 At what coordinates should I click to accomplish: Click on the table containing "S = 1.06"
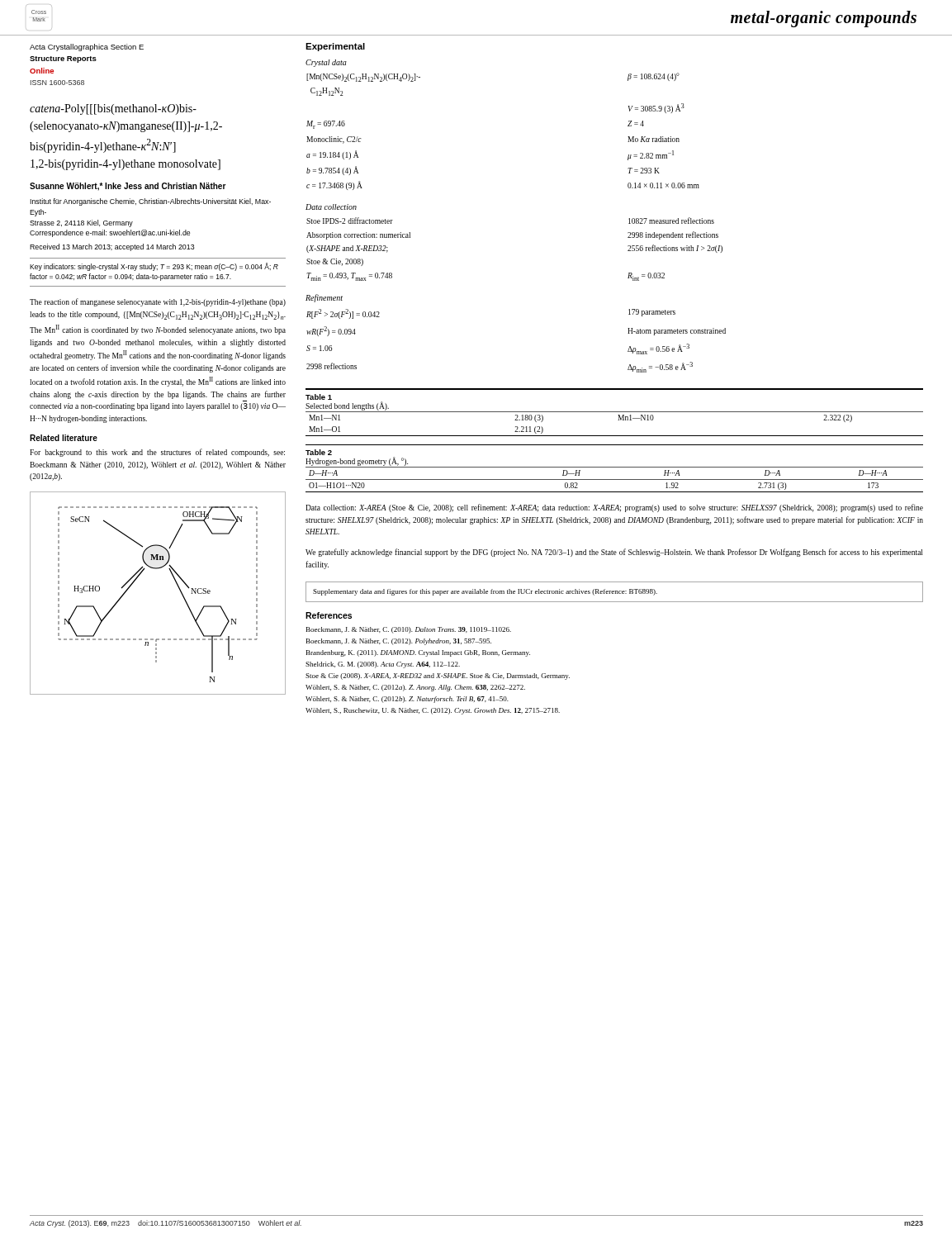614,341
